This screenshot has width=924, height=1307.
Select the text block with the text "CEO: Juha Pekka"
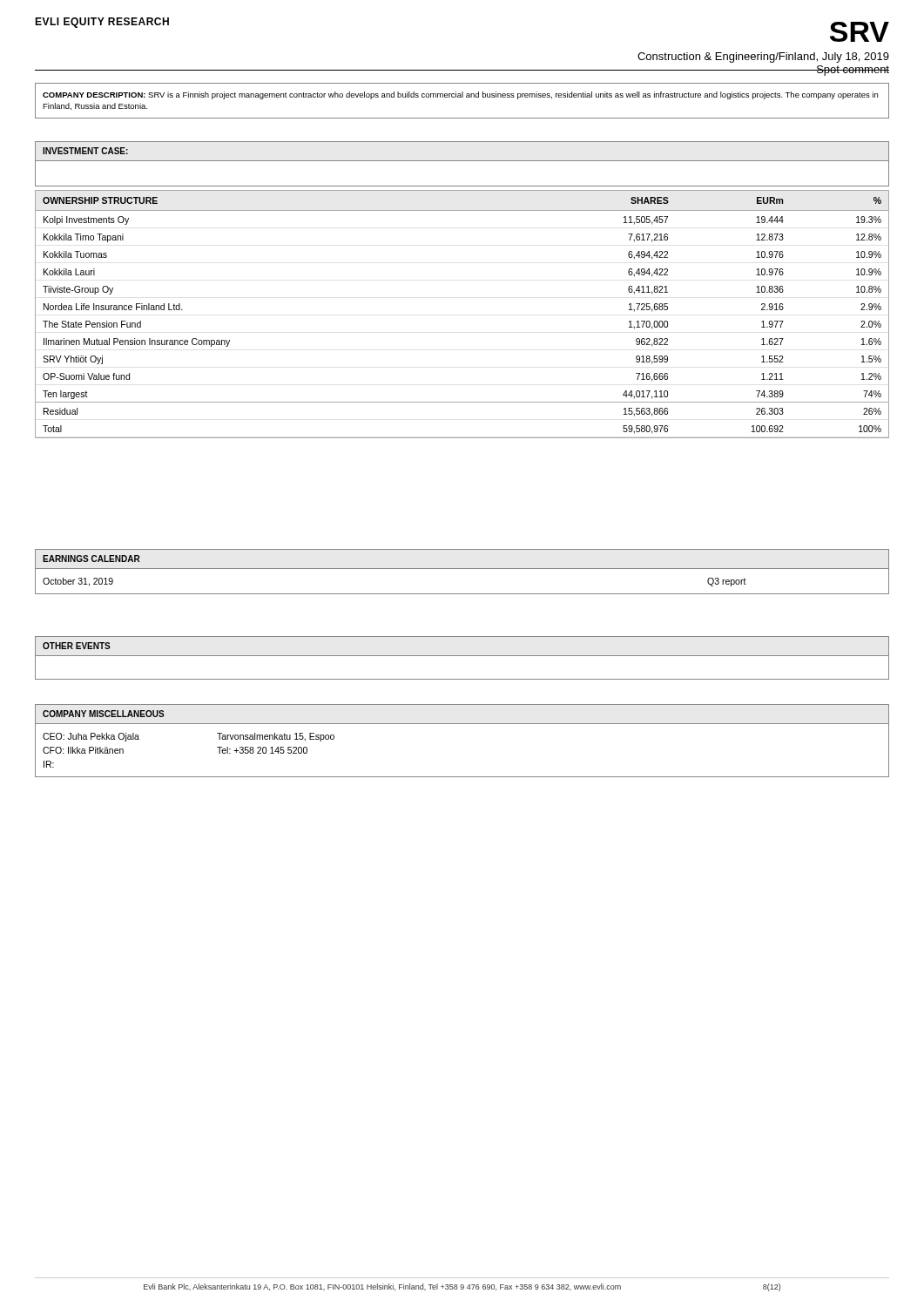click(85, 737)
